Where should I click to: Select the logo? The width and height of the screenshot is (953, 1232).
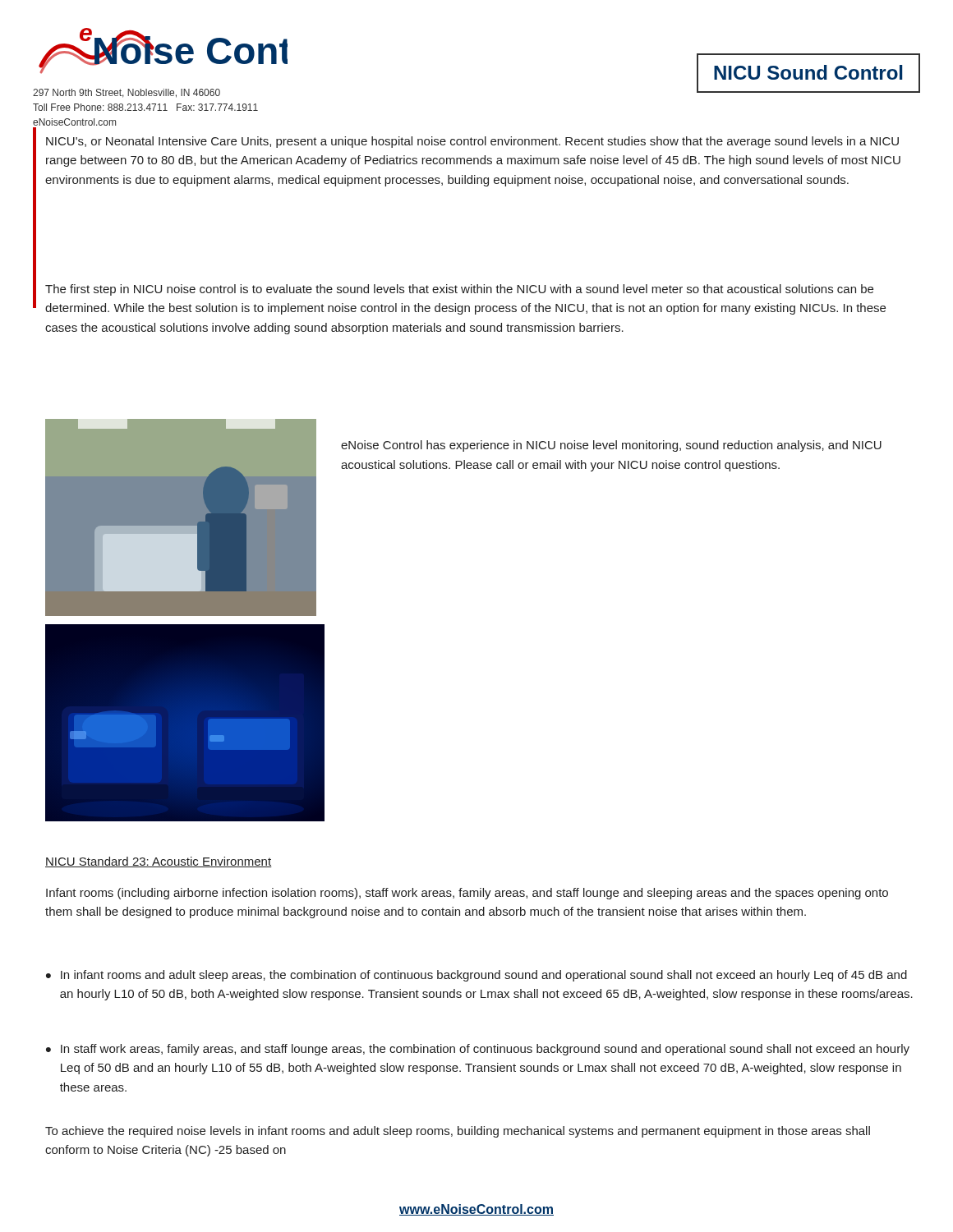click(160, 73)
